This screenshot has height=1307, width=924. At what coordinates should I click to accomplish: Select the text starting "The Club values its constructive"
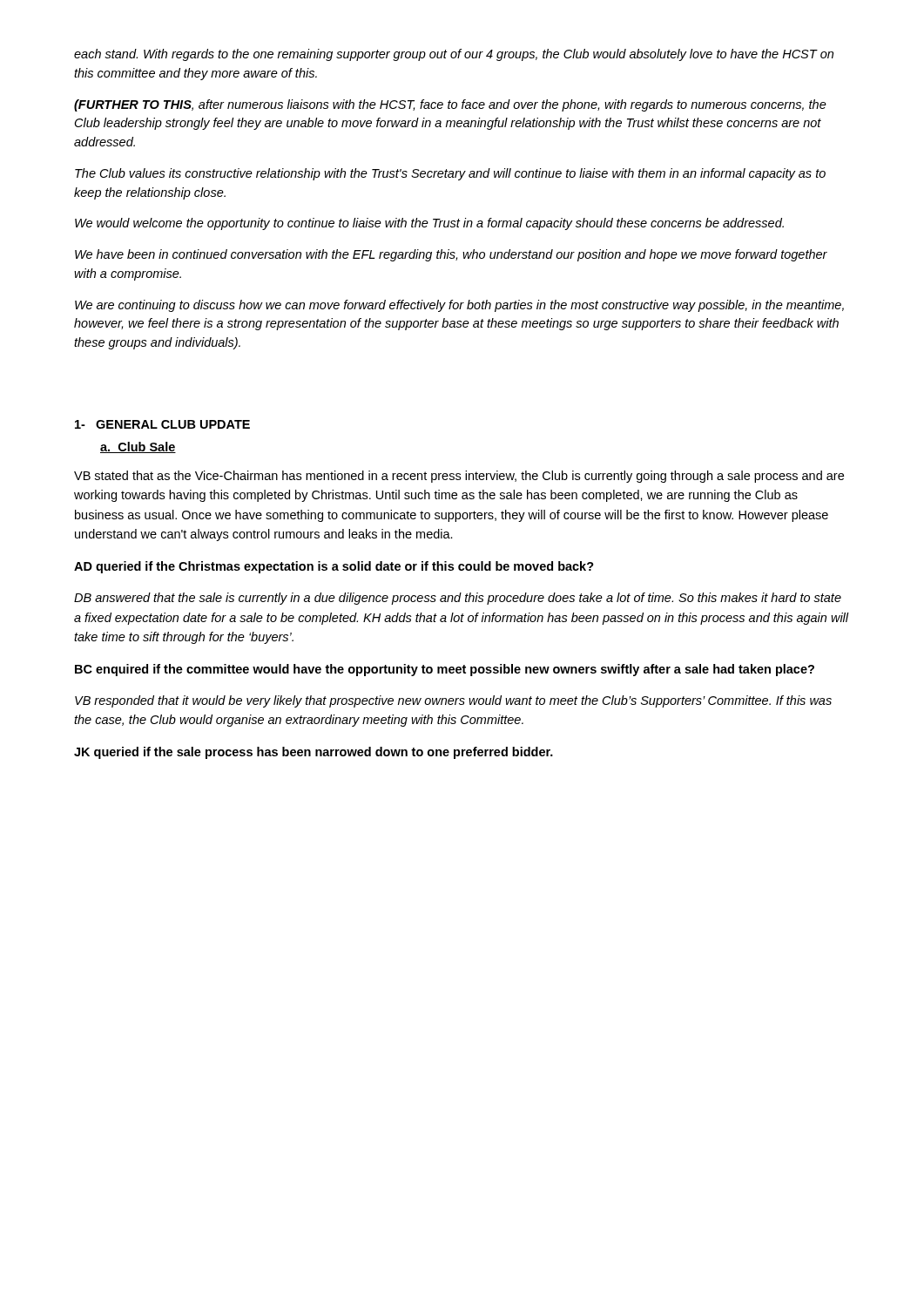coord(450,183)
